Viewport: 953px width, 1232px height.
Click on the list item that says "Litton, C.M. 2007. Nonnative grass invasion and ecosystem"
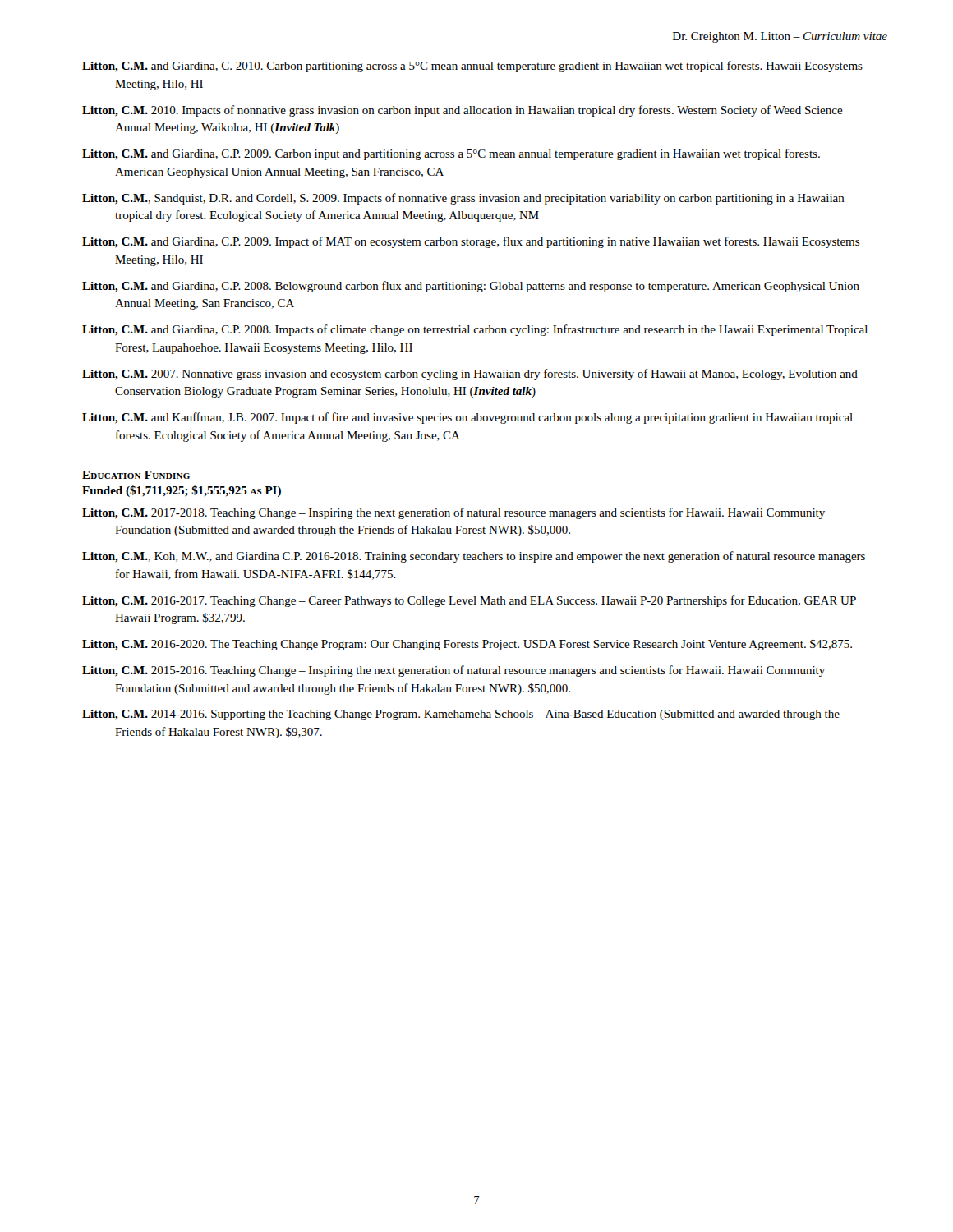pyautogui.click(x=470, y=382)
